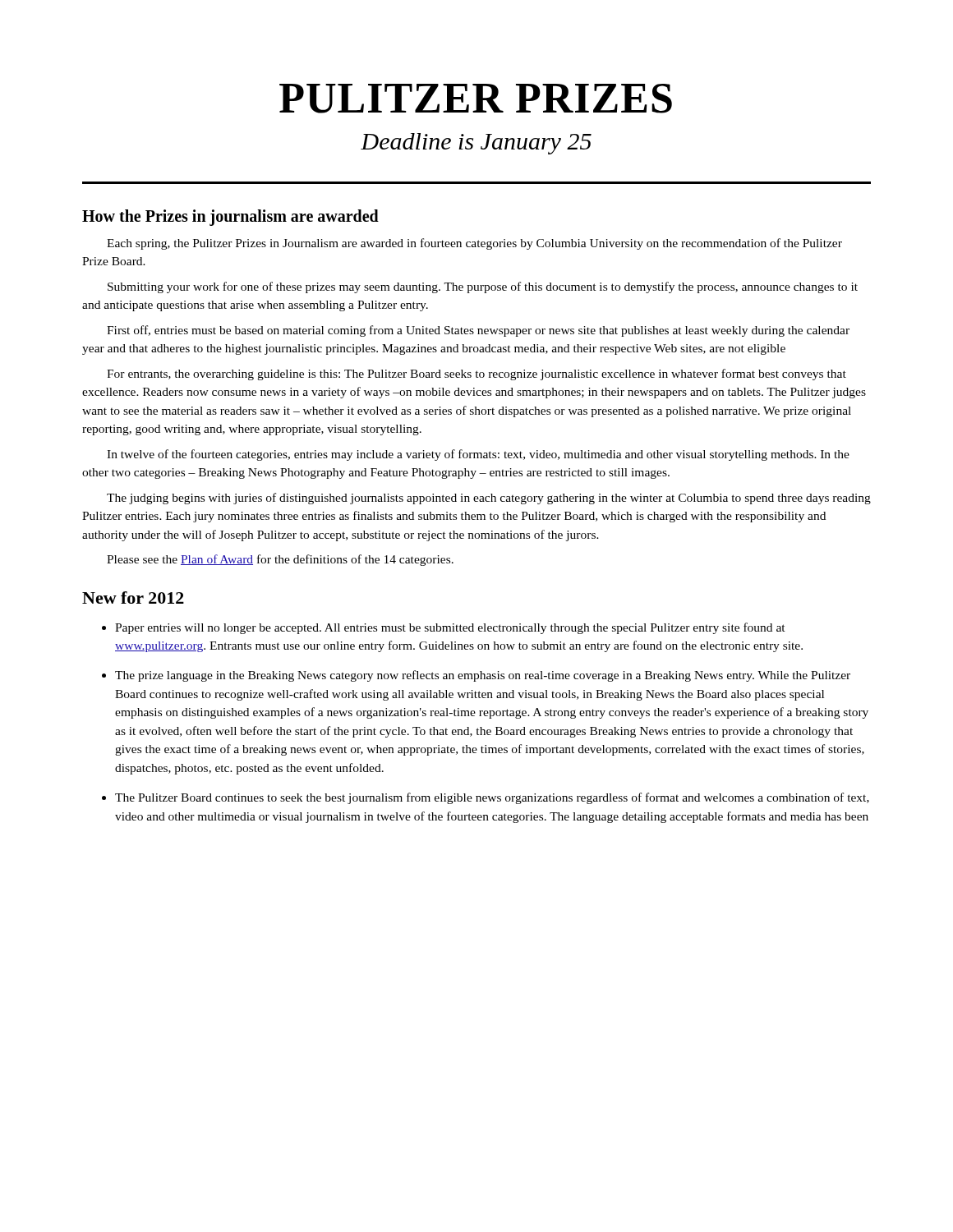Point to the region starting "New for 2012"
This screenshot has width=953, height=1232.
click(x=133, y=597)
